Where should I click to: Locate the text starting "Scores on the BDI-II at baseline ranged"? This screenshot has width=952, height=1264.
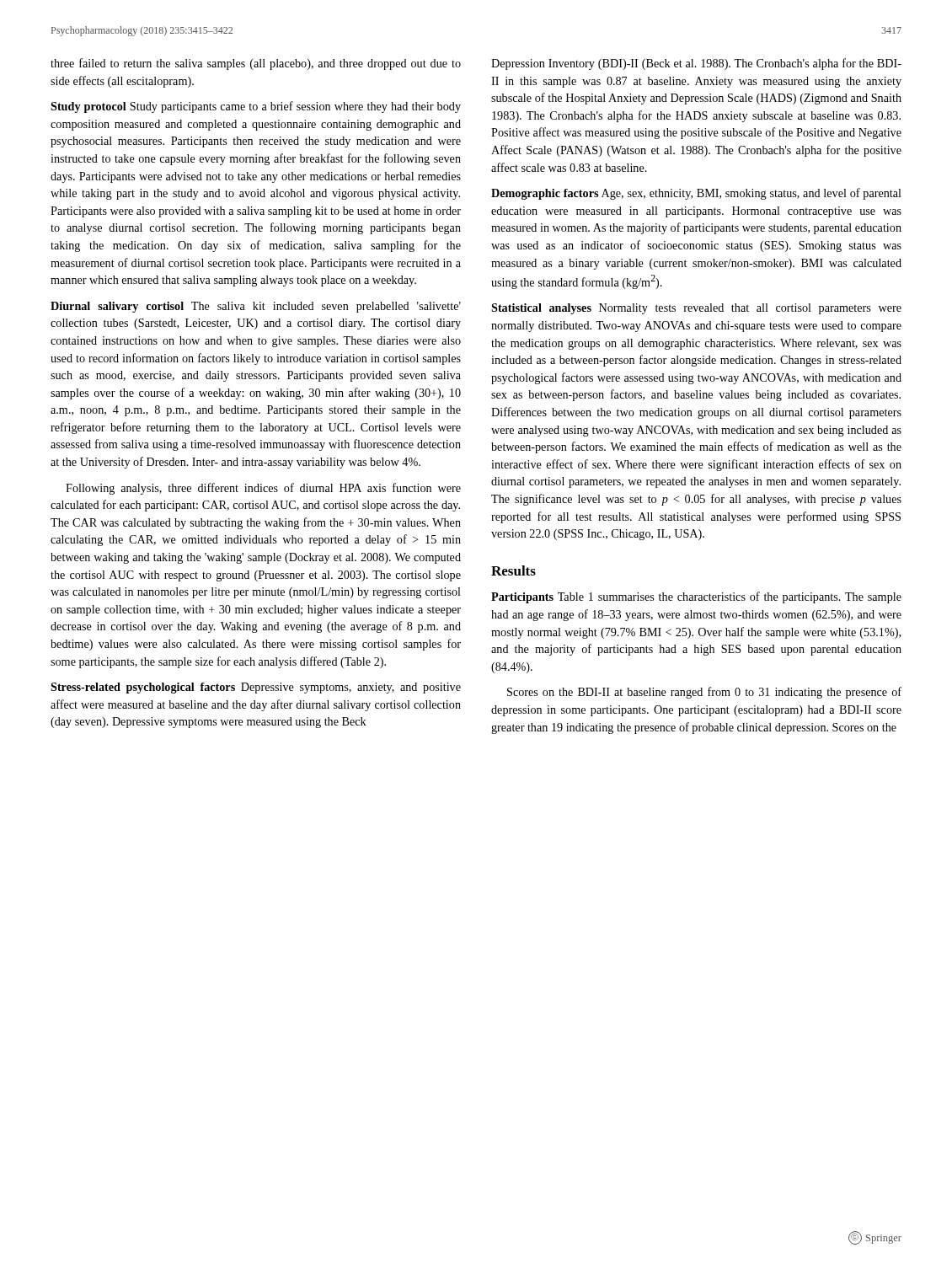(696, 710)
